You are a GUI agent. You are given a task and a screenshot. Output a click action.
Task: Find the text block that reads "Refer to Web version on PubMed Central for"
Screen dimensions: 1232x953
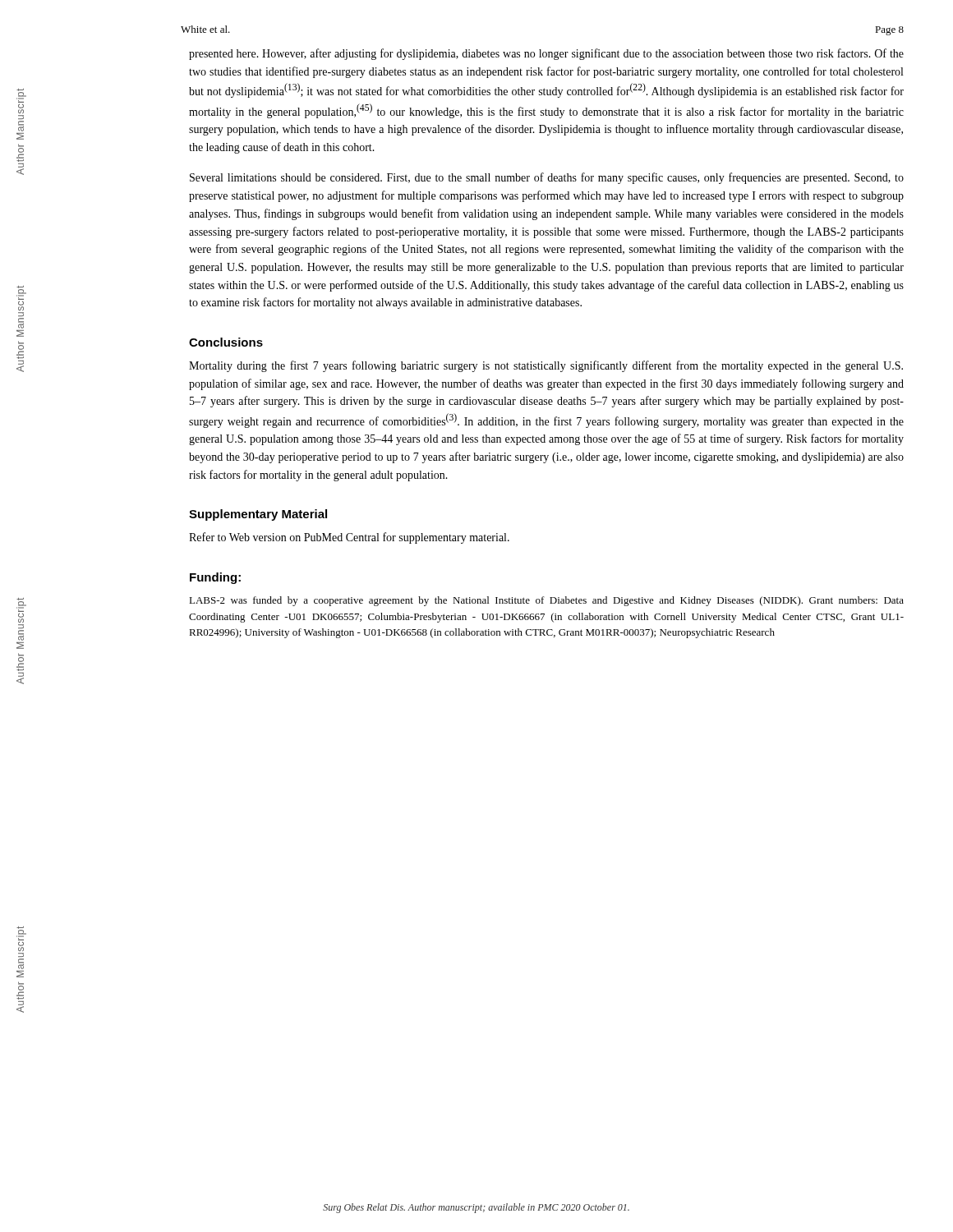(x=349, y=538)
